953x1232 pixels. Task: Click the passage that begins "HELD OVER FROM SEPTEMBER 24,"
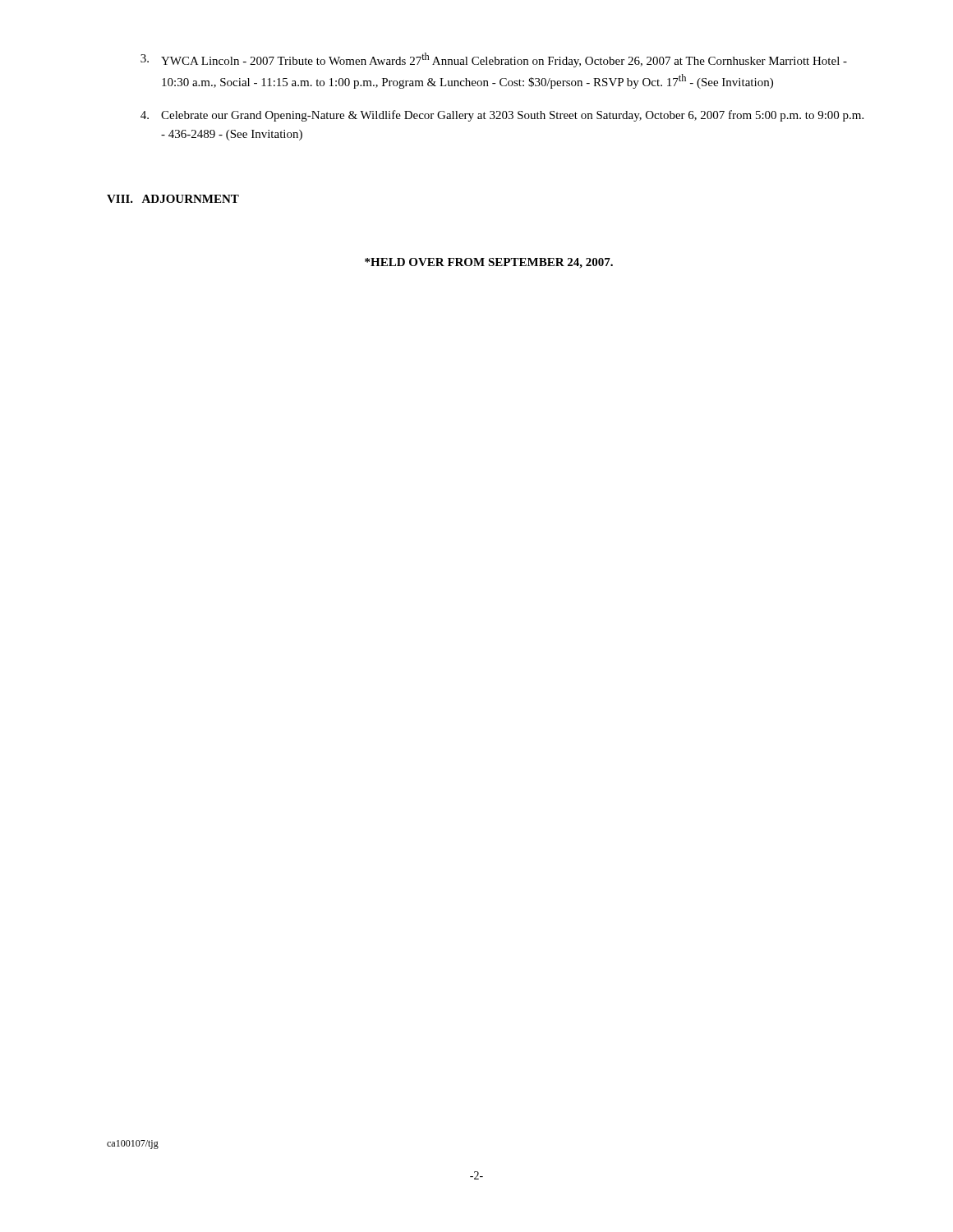point(489,262)
